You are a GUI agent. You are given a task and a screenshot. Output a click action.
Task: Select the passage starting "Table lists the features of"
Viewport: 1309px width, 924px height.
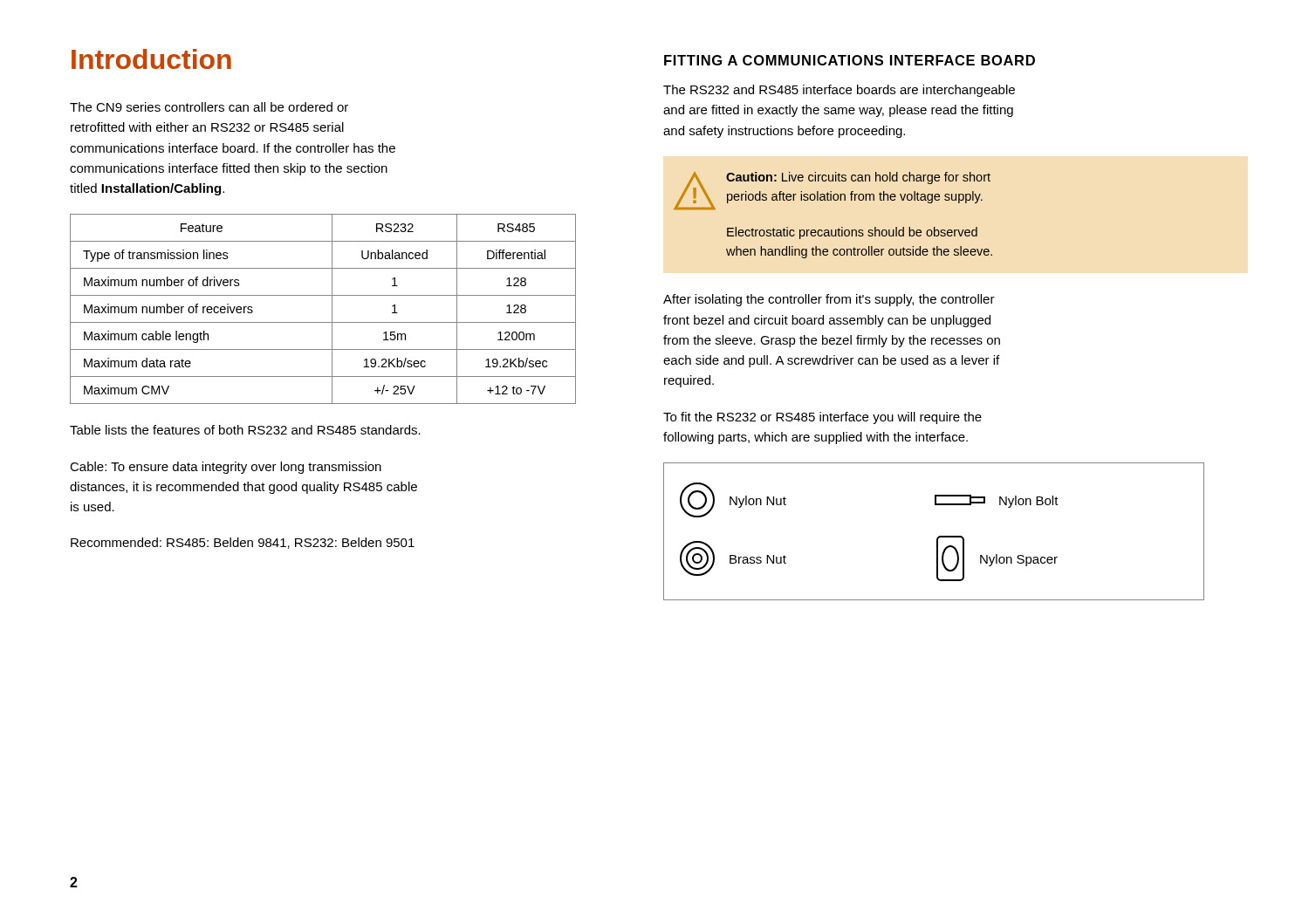coord(246,430)
